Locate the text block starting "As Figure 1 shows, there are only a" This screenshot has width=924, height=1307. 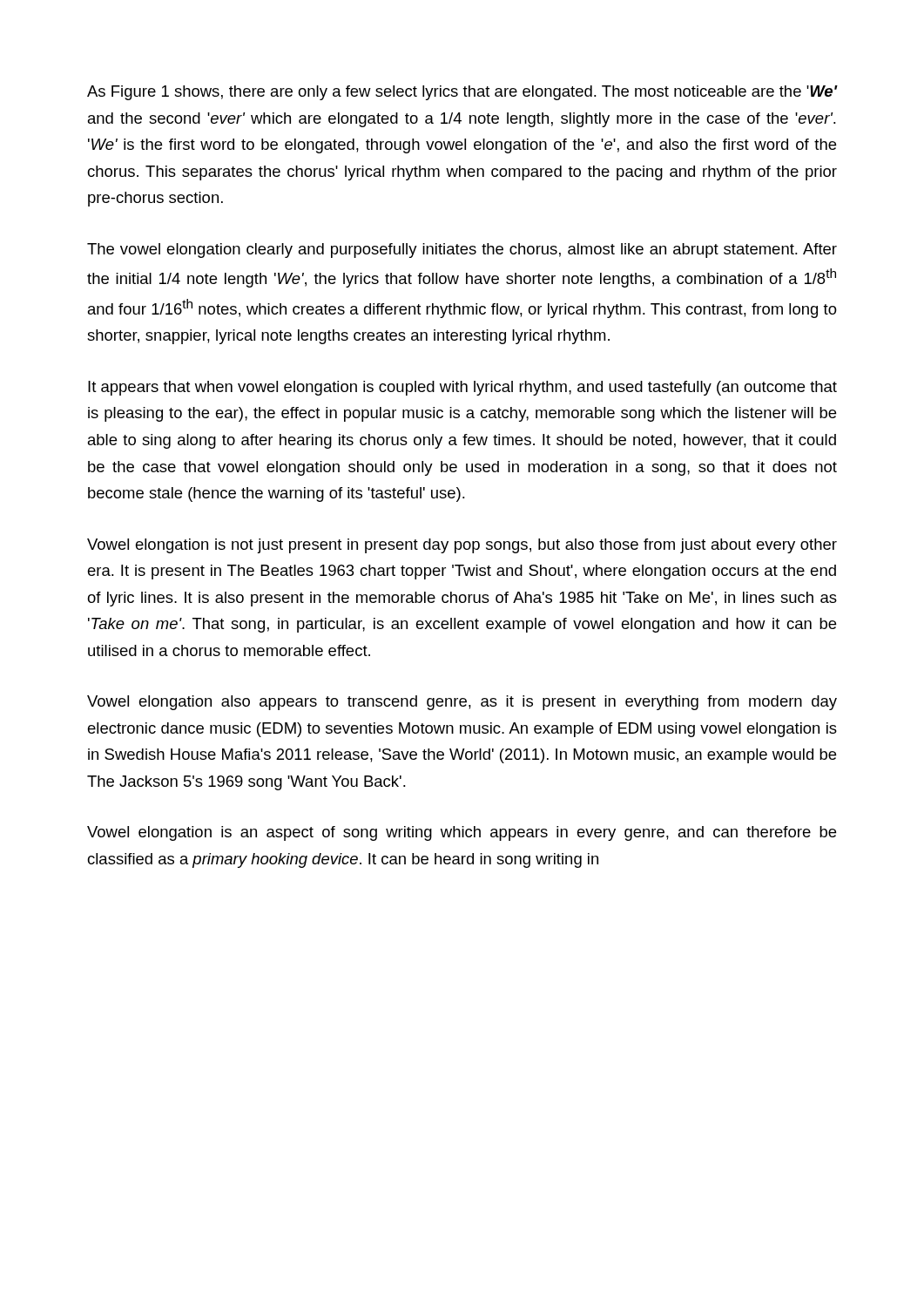tap(462, 144)
